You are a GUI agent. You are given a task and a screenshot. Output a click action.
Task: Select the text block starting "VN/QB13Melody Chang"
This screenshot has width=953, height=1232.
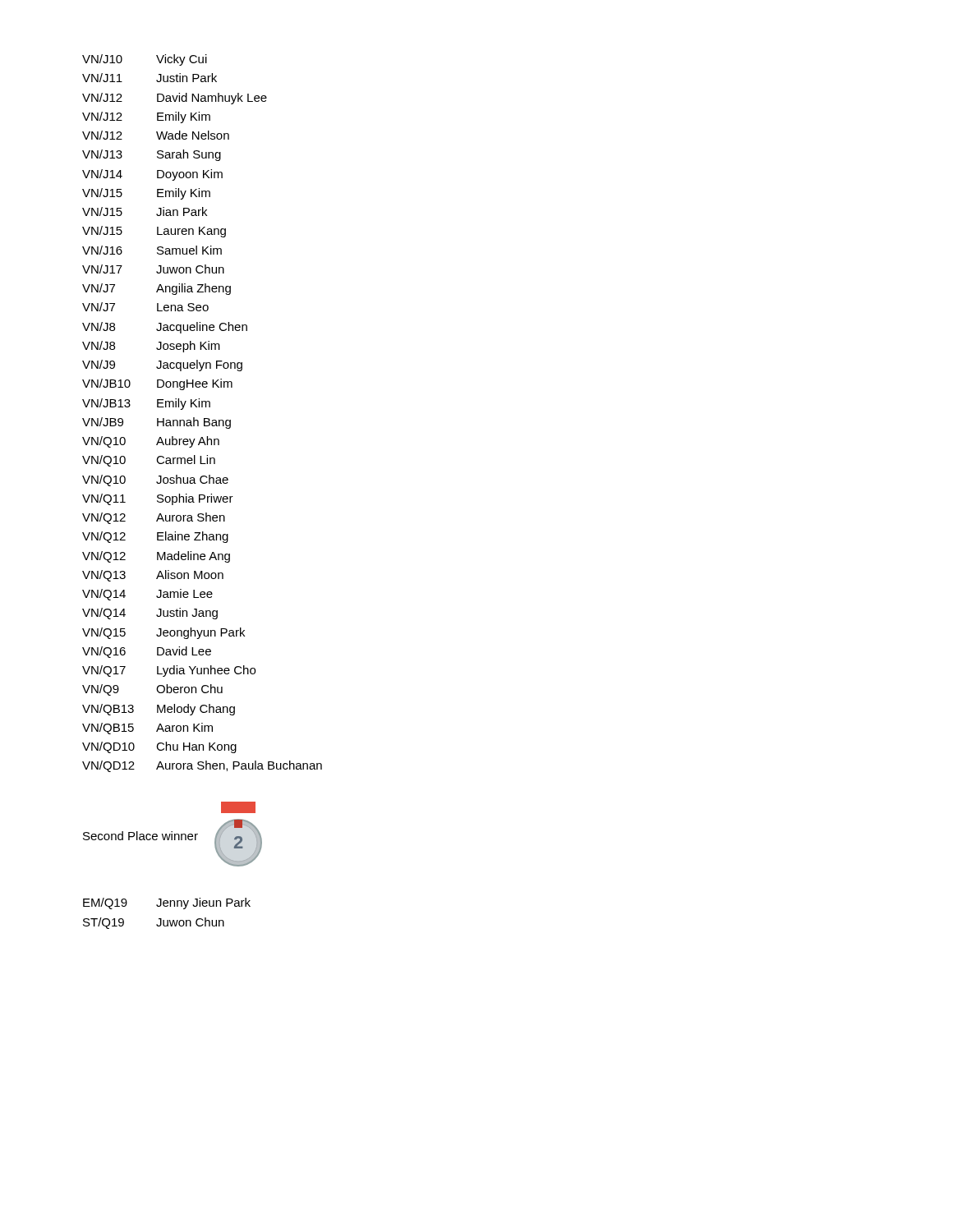tap(159, 708)
